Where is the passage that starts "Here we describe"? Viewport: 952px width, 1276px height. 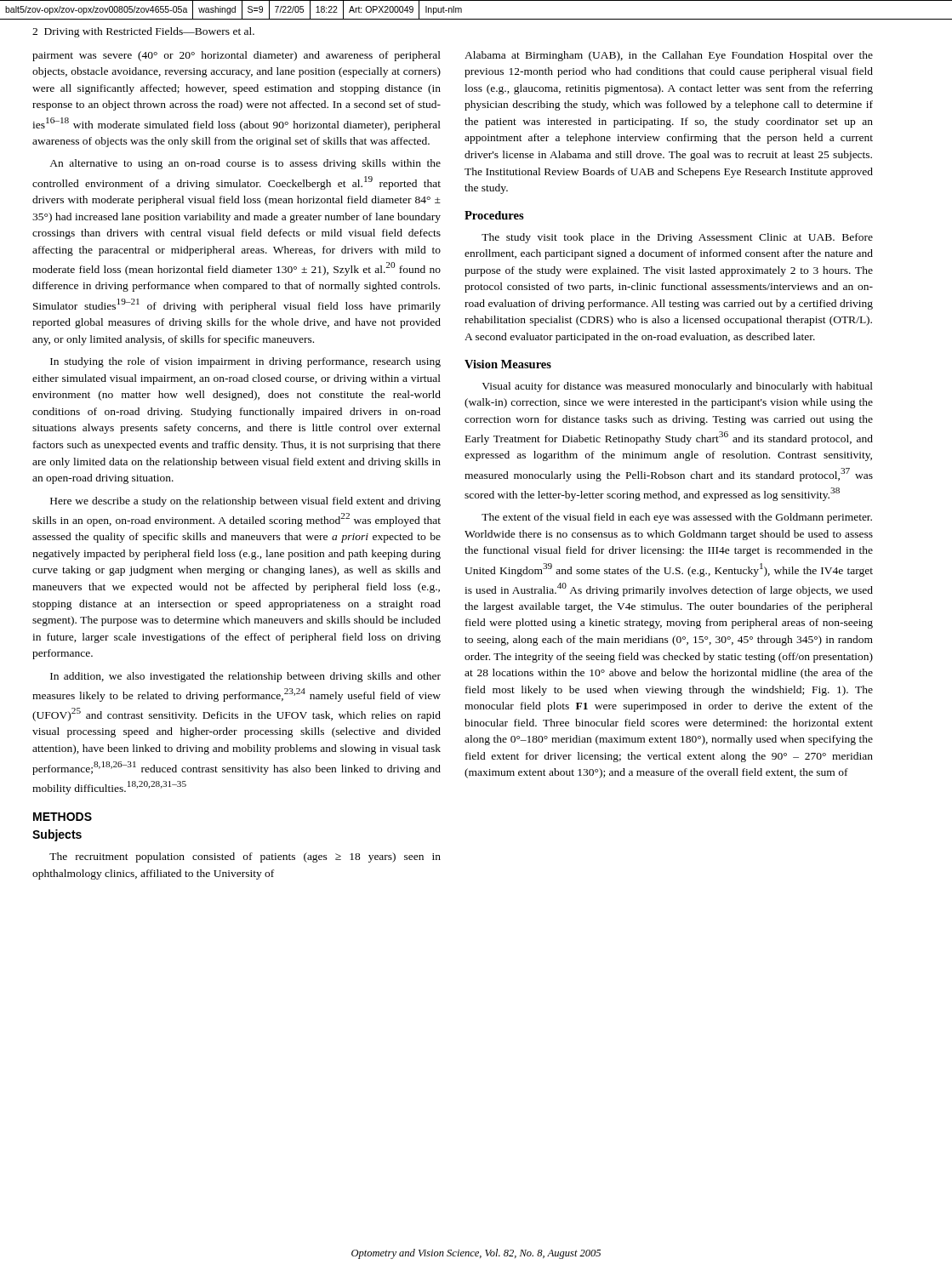coord(237,577)
